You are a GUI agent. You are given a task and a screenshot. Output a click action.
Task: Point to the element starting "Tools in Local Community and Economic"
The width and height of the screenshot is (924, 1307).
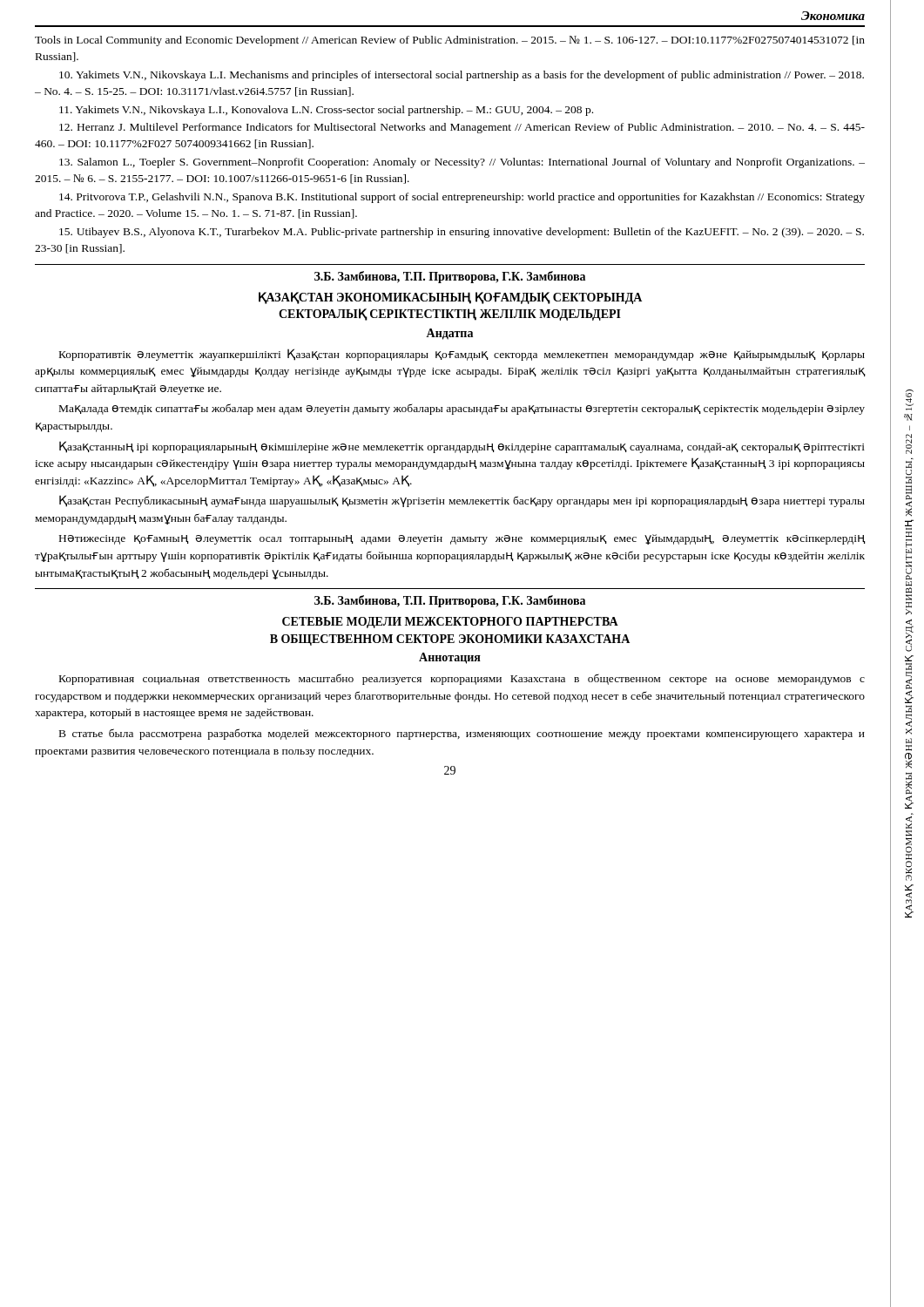point(450,41)
